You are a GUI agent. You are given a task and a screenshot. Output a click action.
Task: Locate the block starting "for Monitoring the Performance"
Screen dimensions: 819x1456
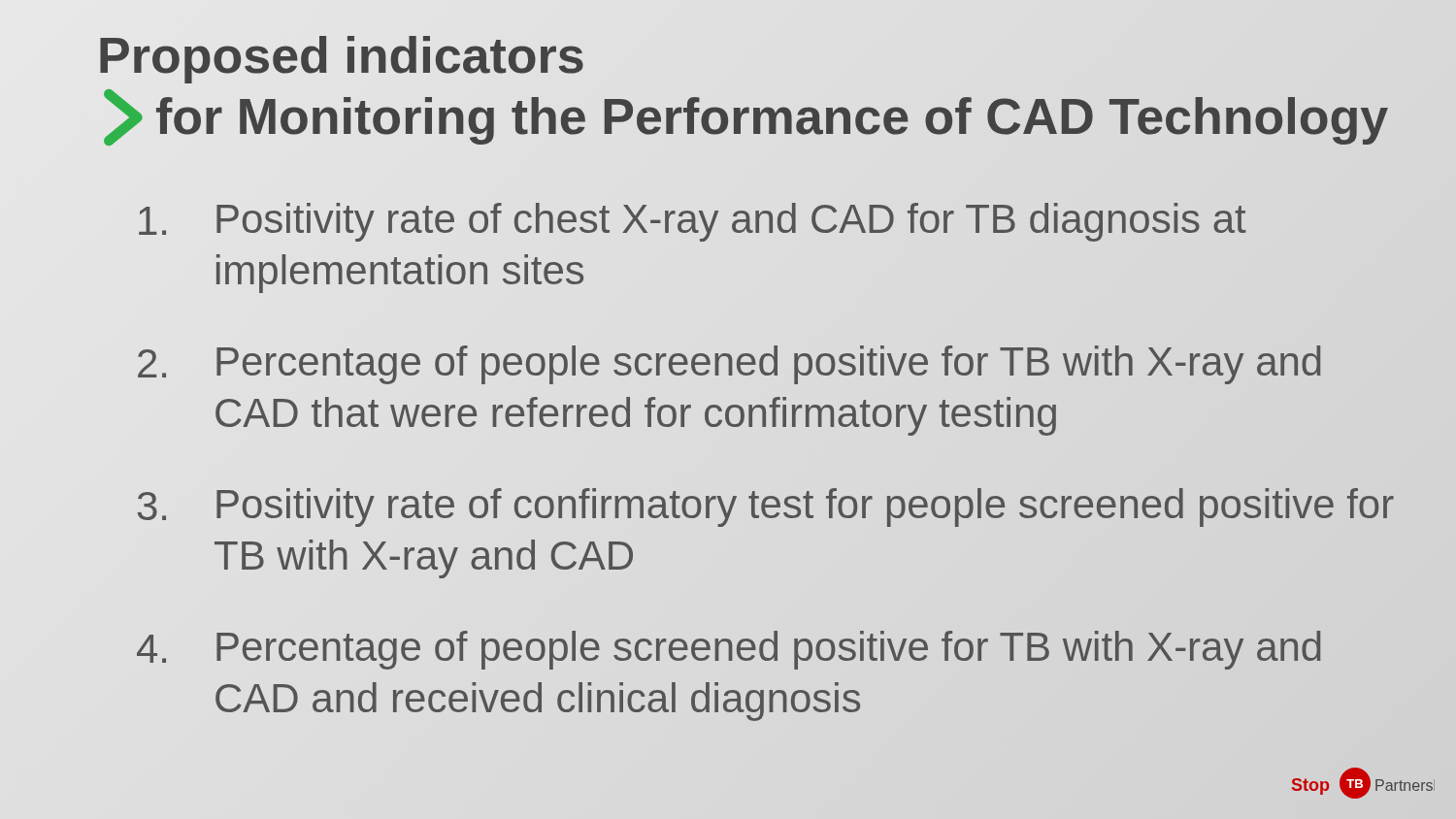pyautogui.click(x=772, y=116)
